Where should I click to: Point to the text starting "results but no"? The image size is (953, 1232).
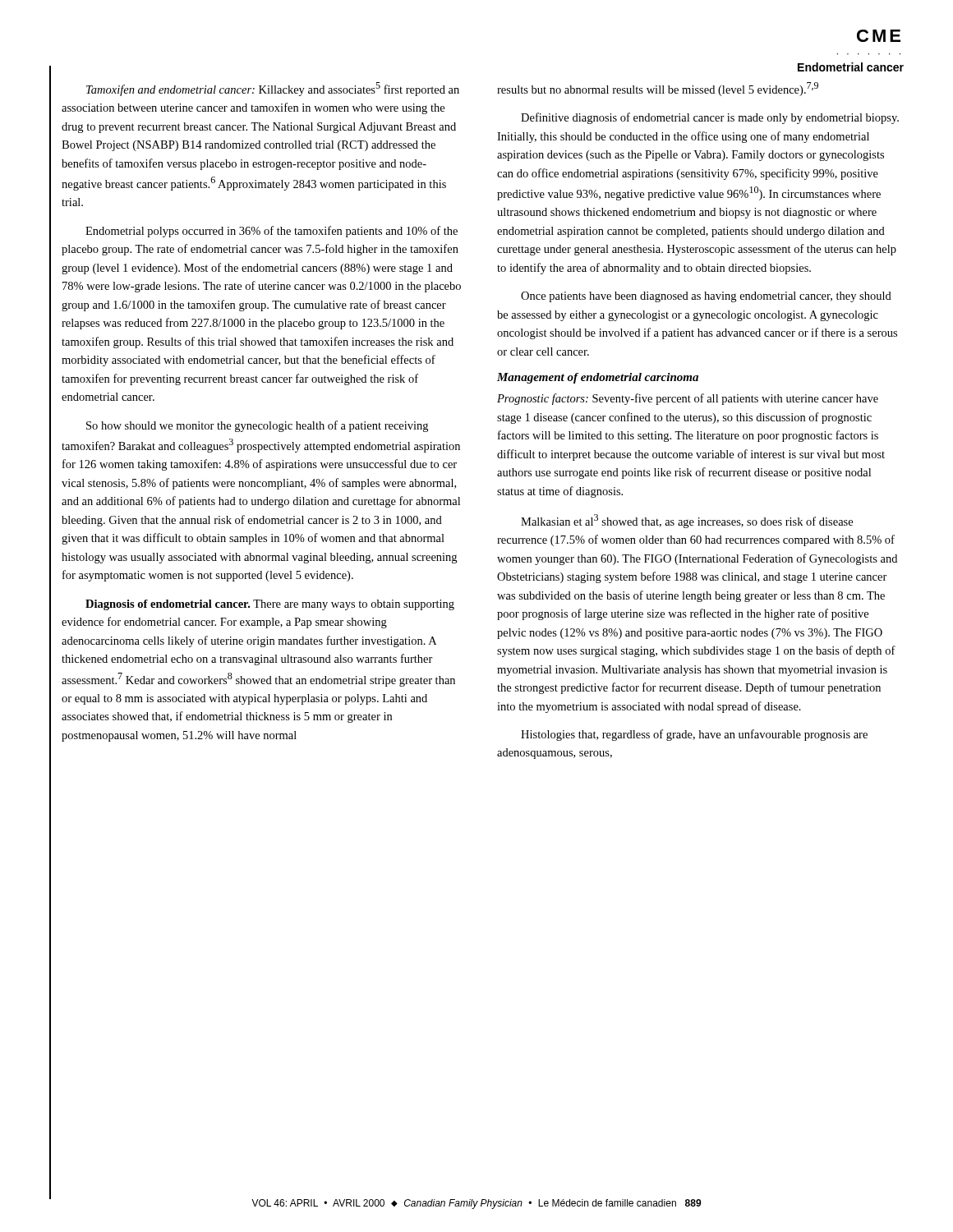click(698, 88)
